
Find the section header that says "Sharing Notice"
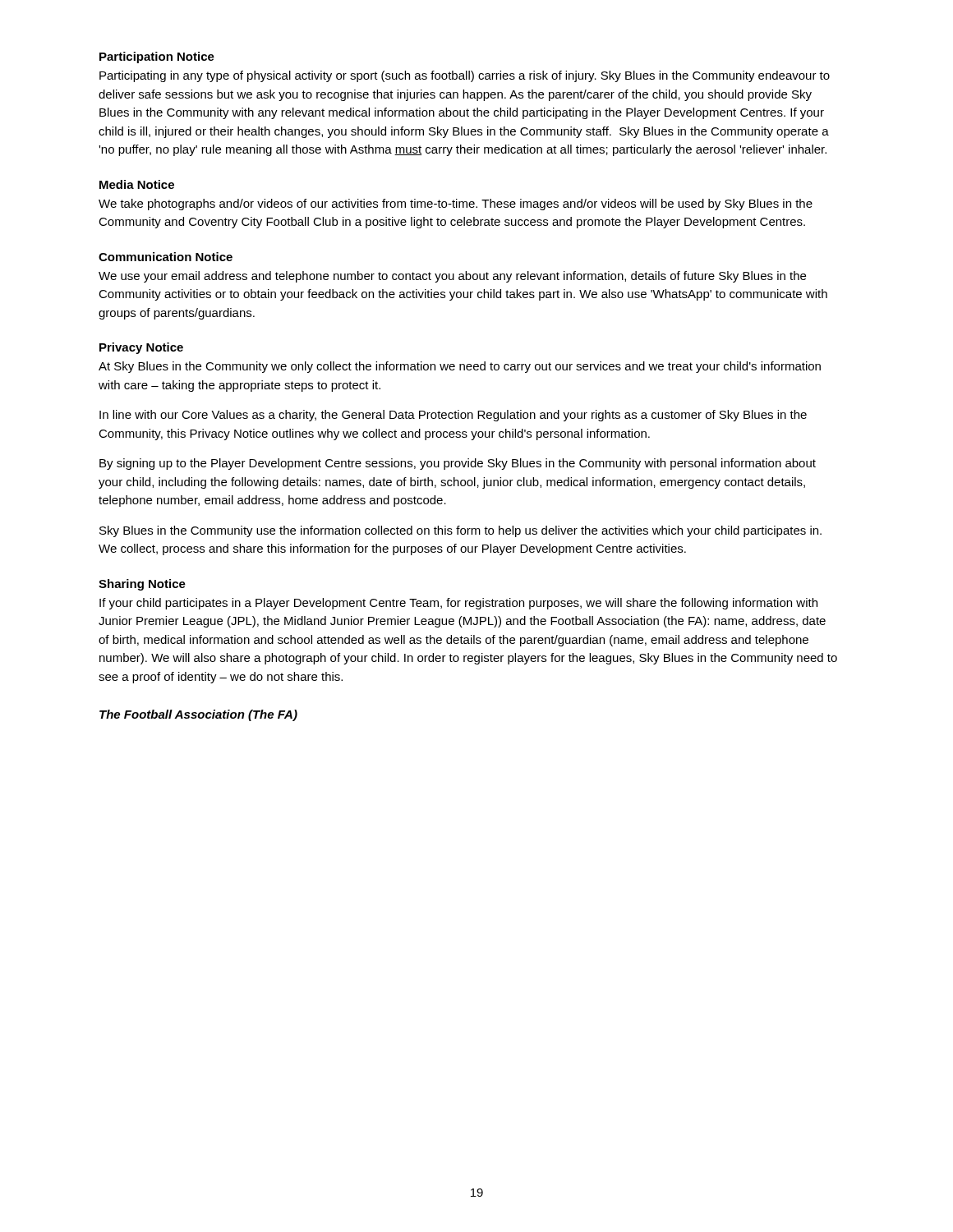click(x=142, y=583)
